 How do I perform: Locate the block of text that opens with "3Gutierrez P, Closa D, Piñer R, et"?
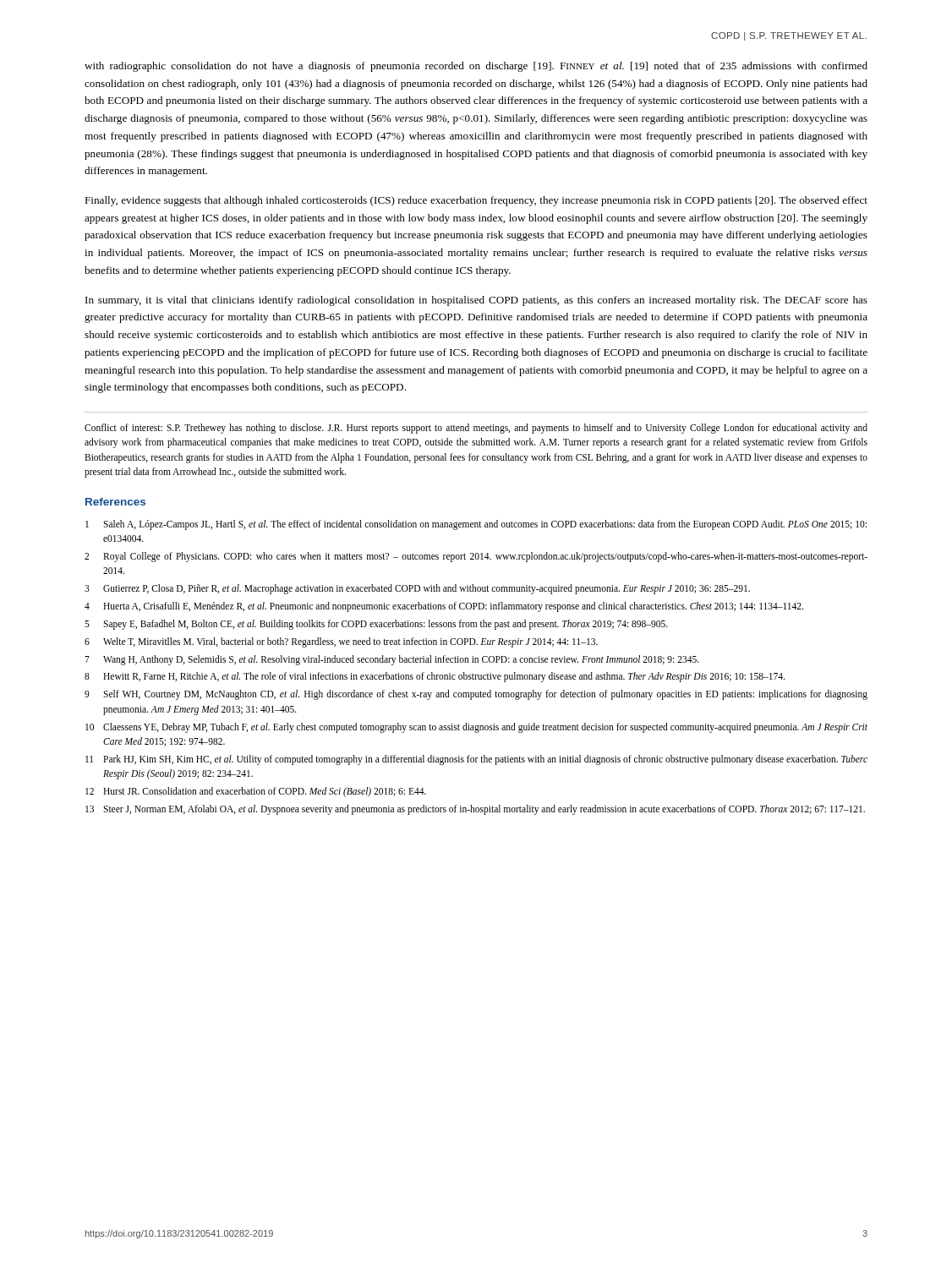476,589
